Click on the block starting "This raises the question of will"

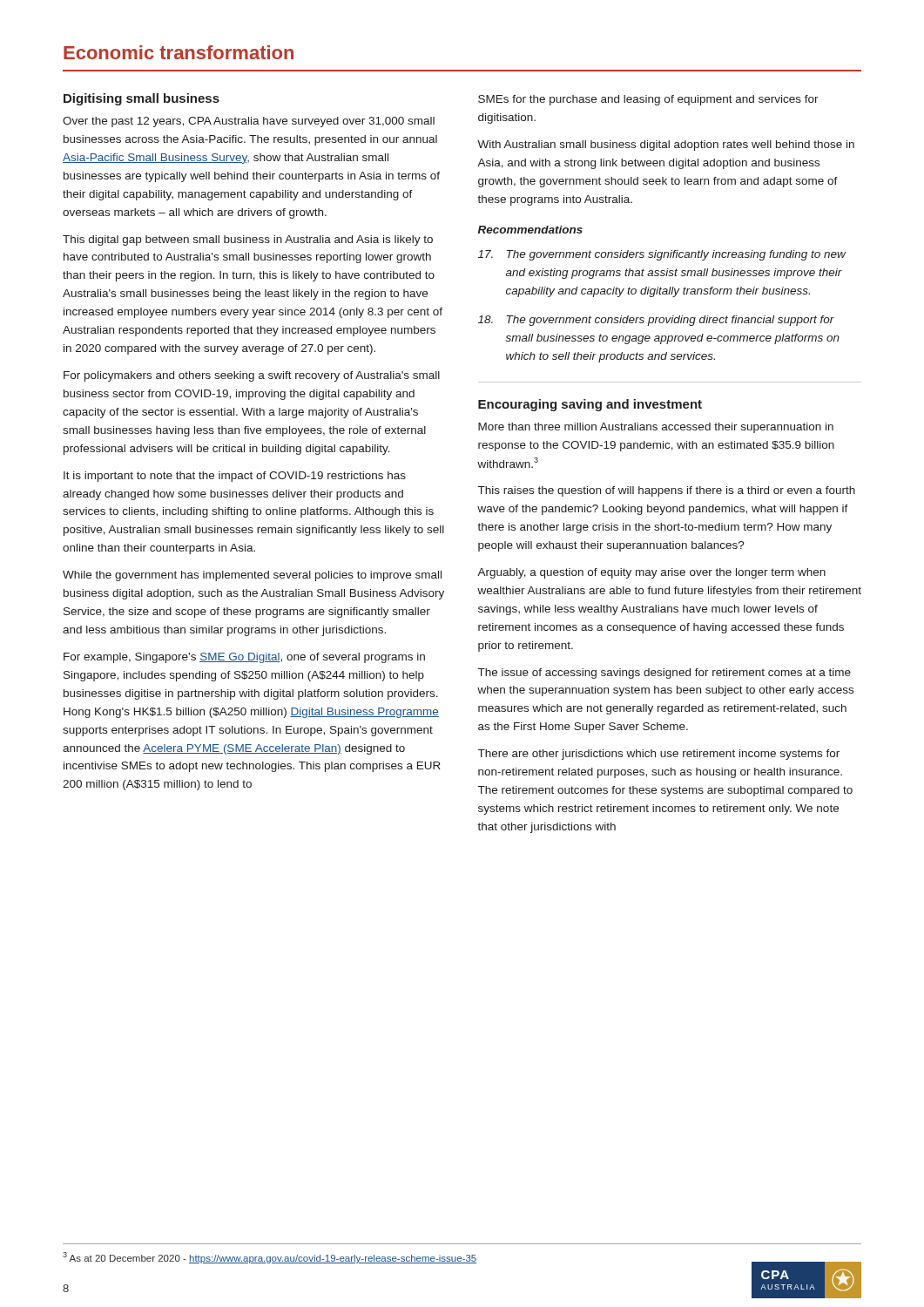click(x=669, y=518)
